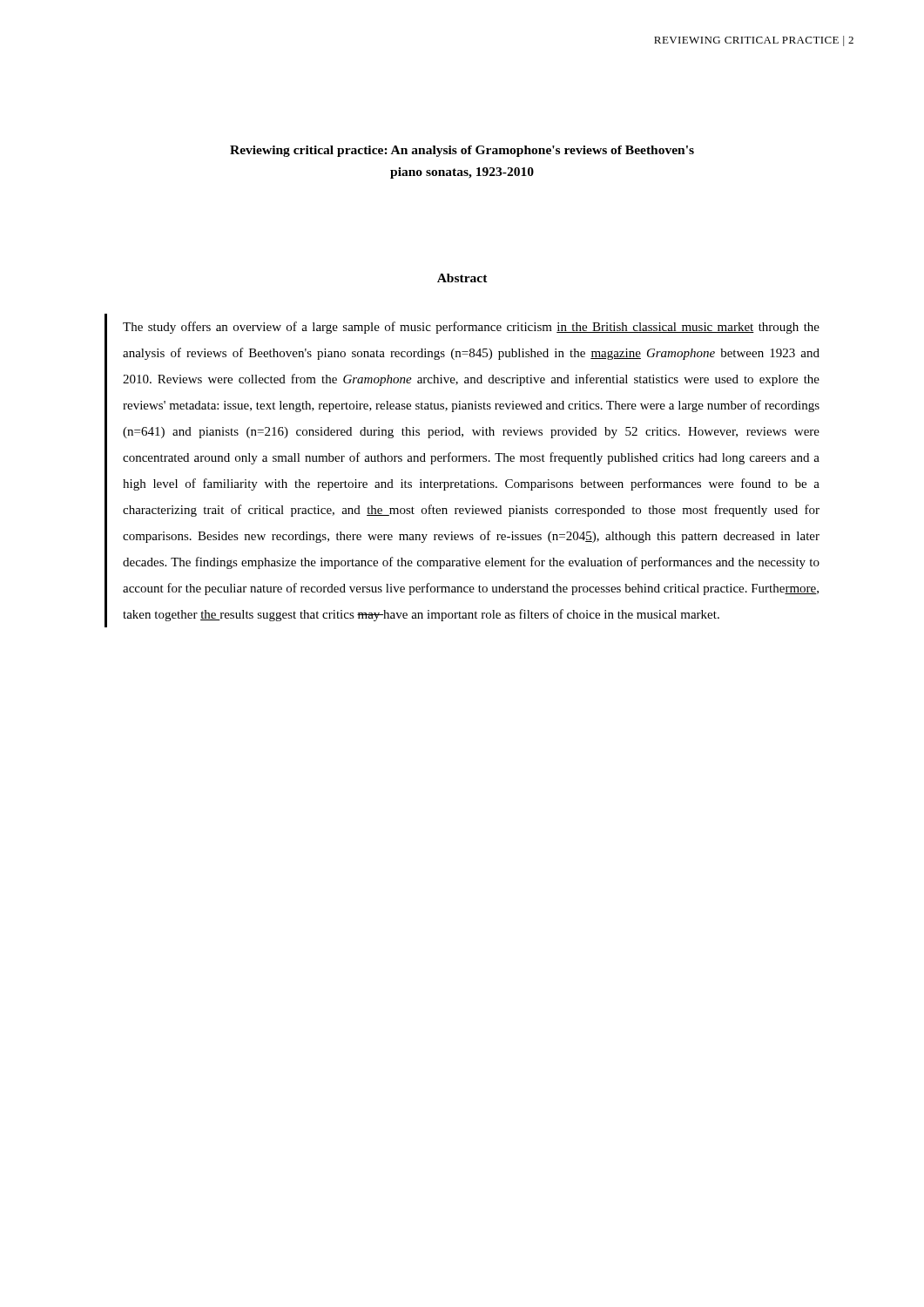Locate the block starting "Reviewing critical practice: An analysis of"

pyautogui.click(x=462, y=160)
